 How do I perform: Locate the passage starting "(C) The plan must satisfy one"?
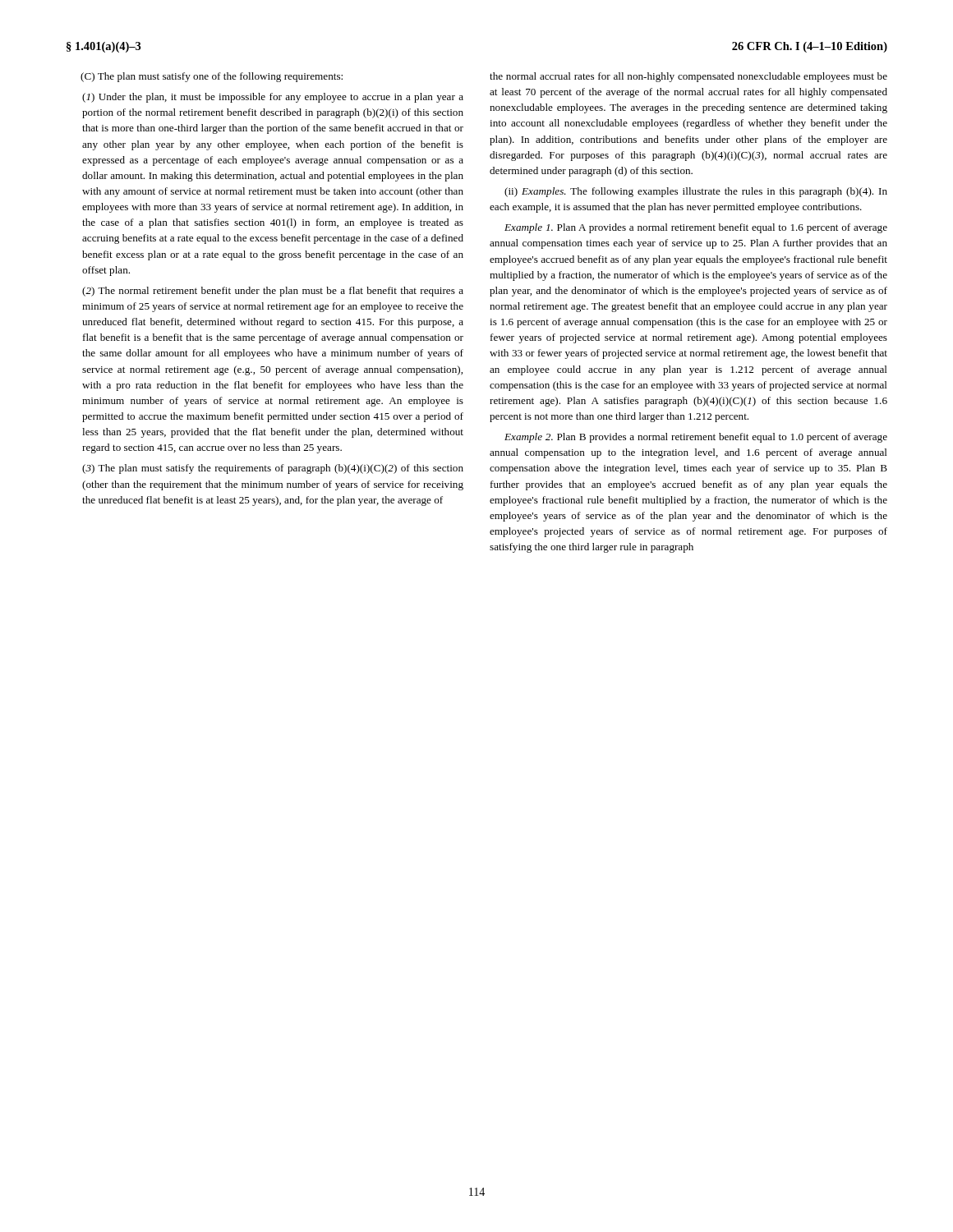(265, 288)
